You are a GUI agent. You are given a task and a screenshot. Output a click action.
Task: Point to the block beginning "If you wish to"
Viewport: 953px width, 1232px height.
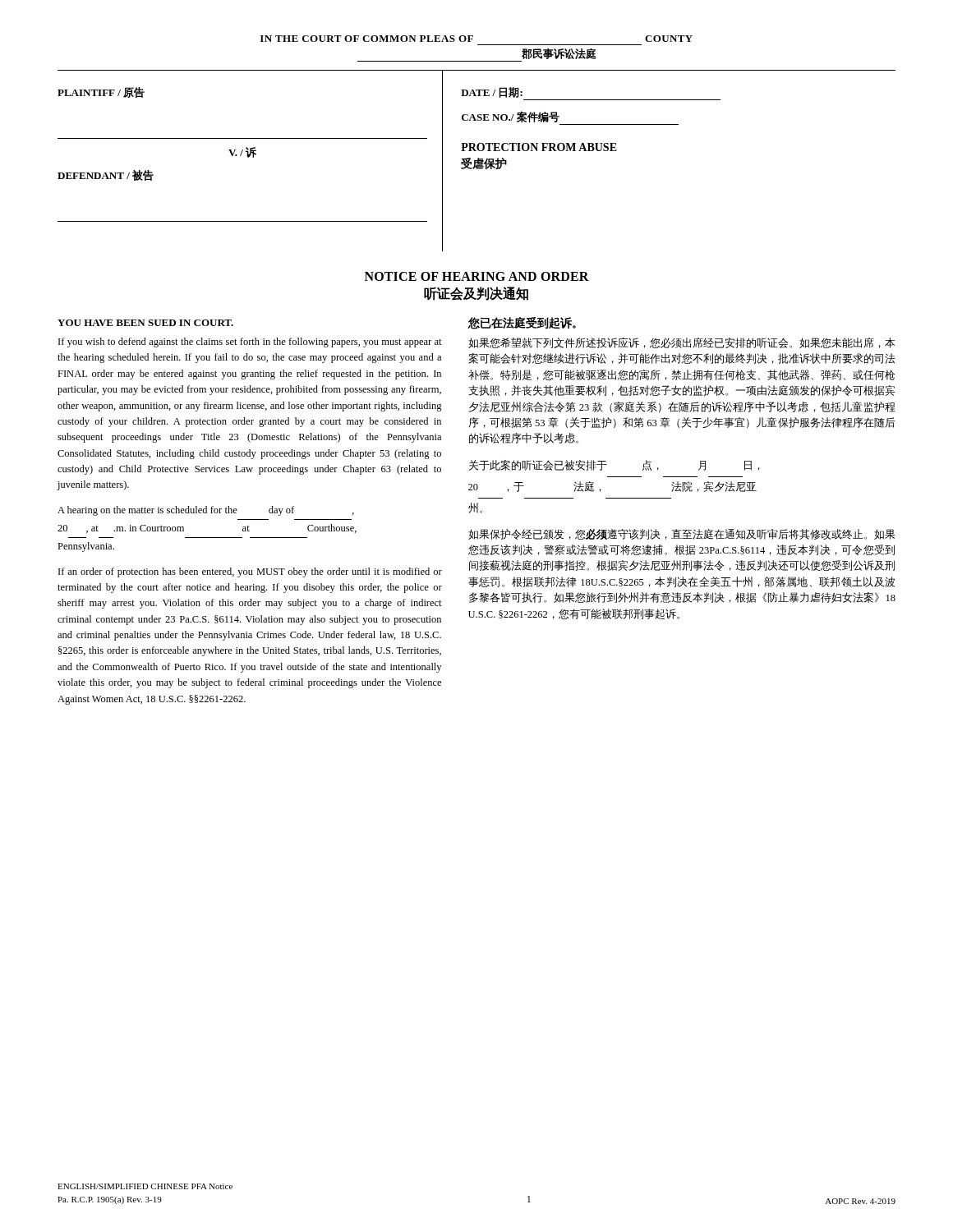(250, 413)
